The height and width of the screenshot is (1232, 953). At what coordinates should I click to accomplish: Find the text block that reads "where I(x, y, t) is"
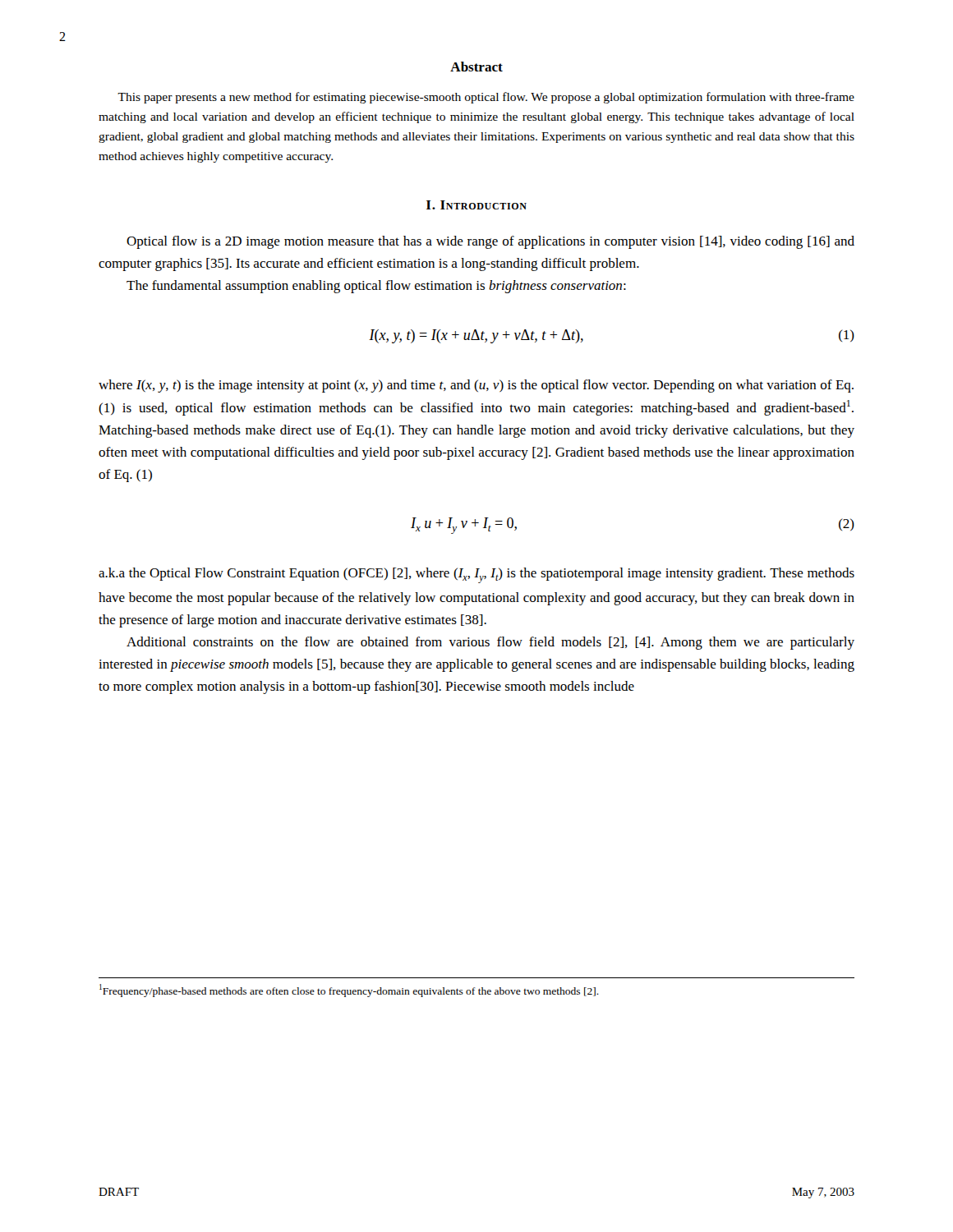click(476, 429)
